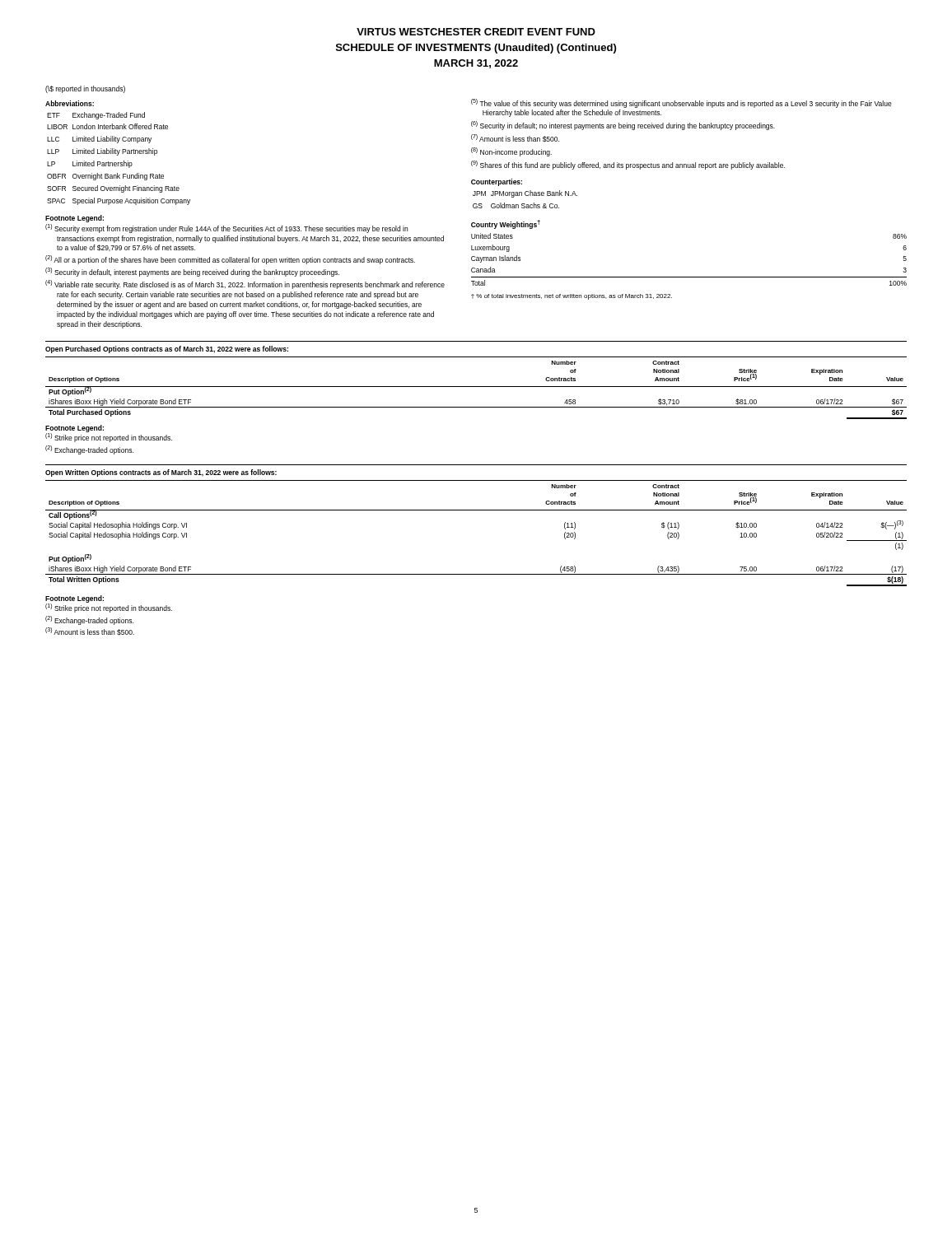Click on the text block starting "Open Written Options contracts"

(161, 472)
